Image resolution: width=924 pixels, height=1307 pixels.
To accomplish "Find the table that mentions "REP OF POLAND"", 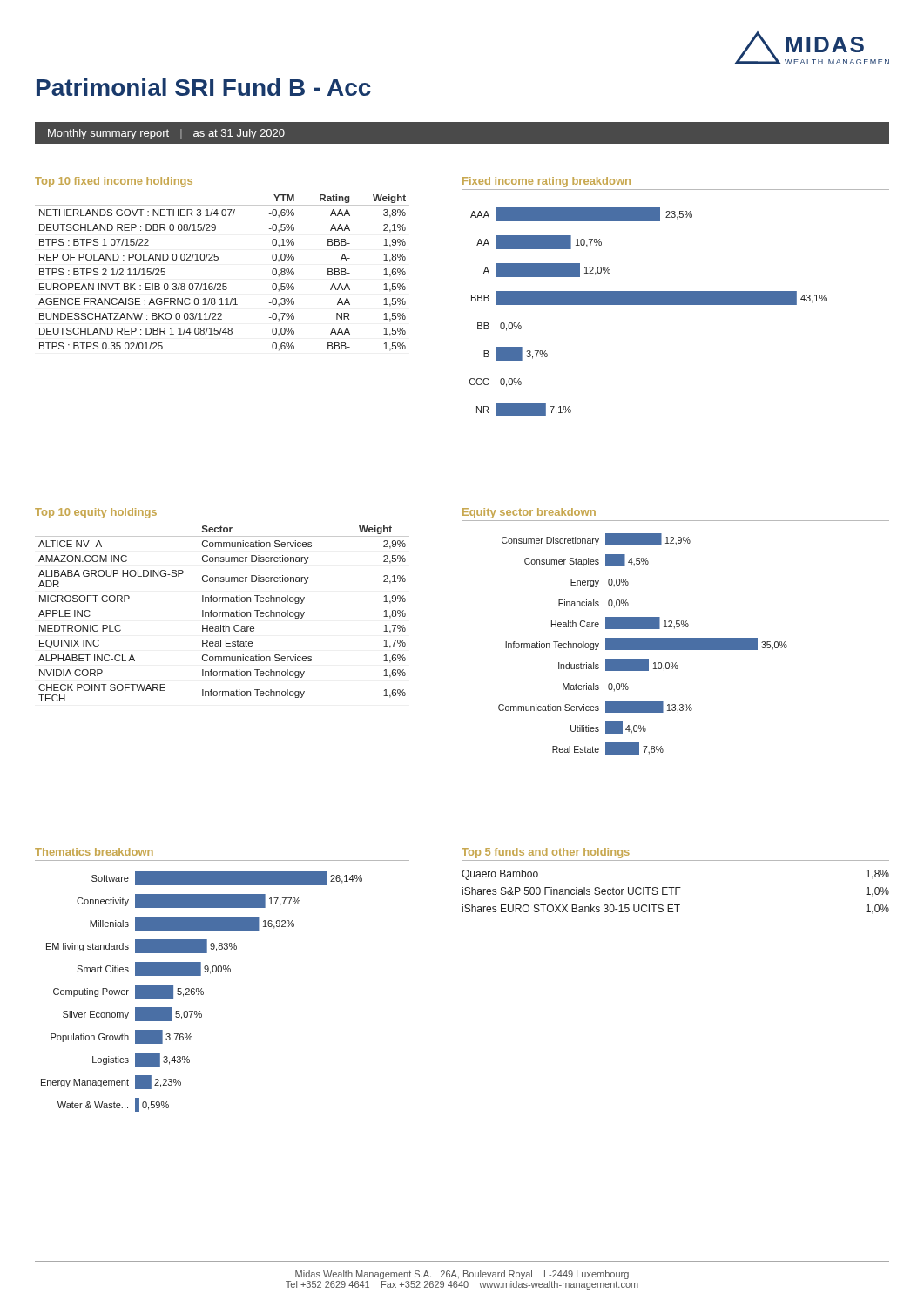I will pos(222,264).
